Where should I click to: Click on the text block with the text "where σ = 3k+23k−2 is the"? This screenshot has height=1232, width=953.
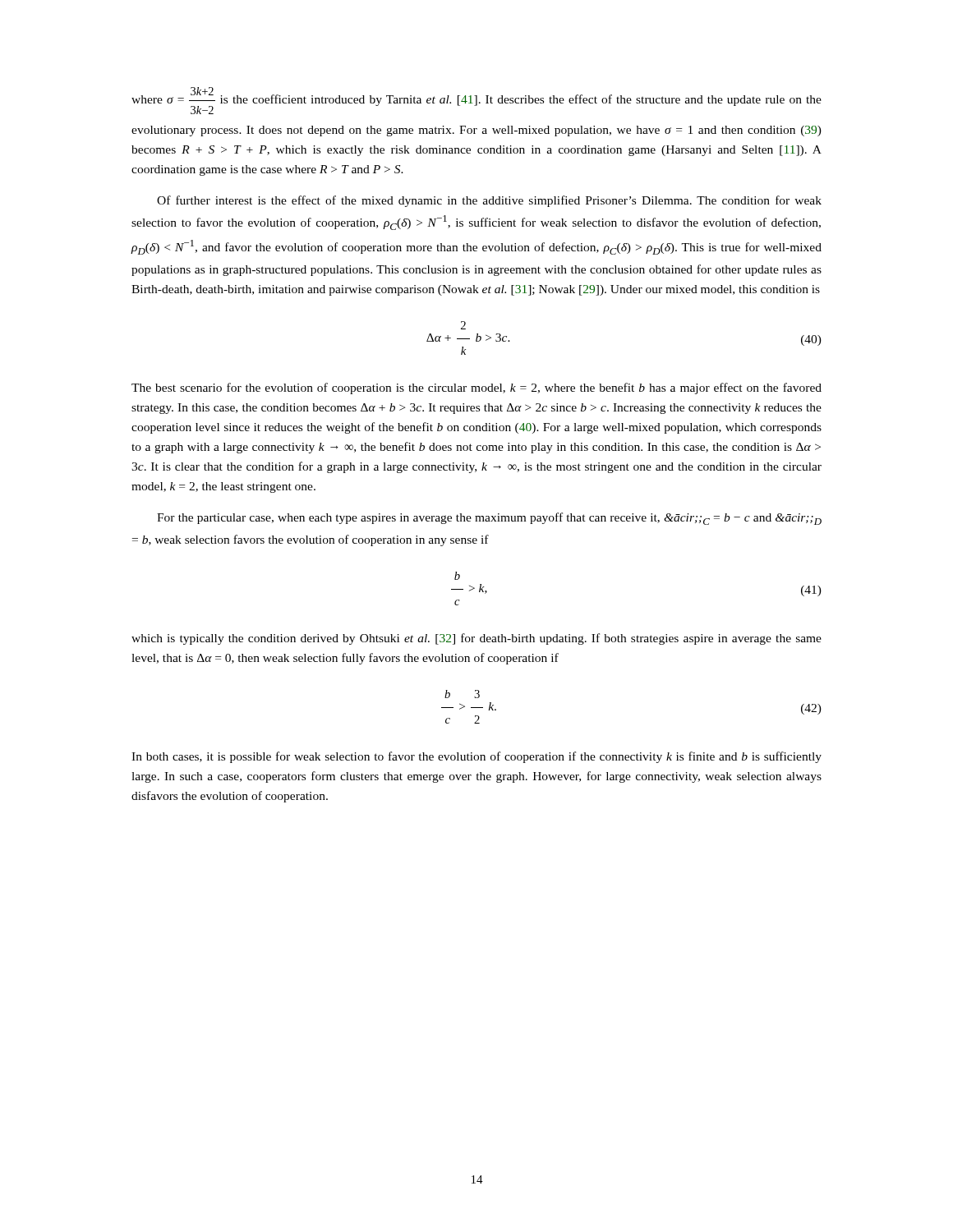(x=476, y=131)
